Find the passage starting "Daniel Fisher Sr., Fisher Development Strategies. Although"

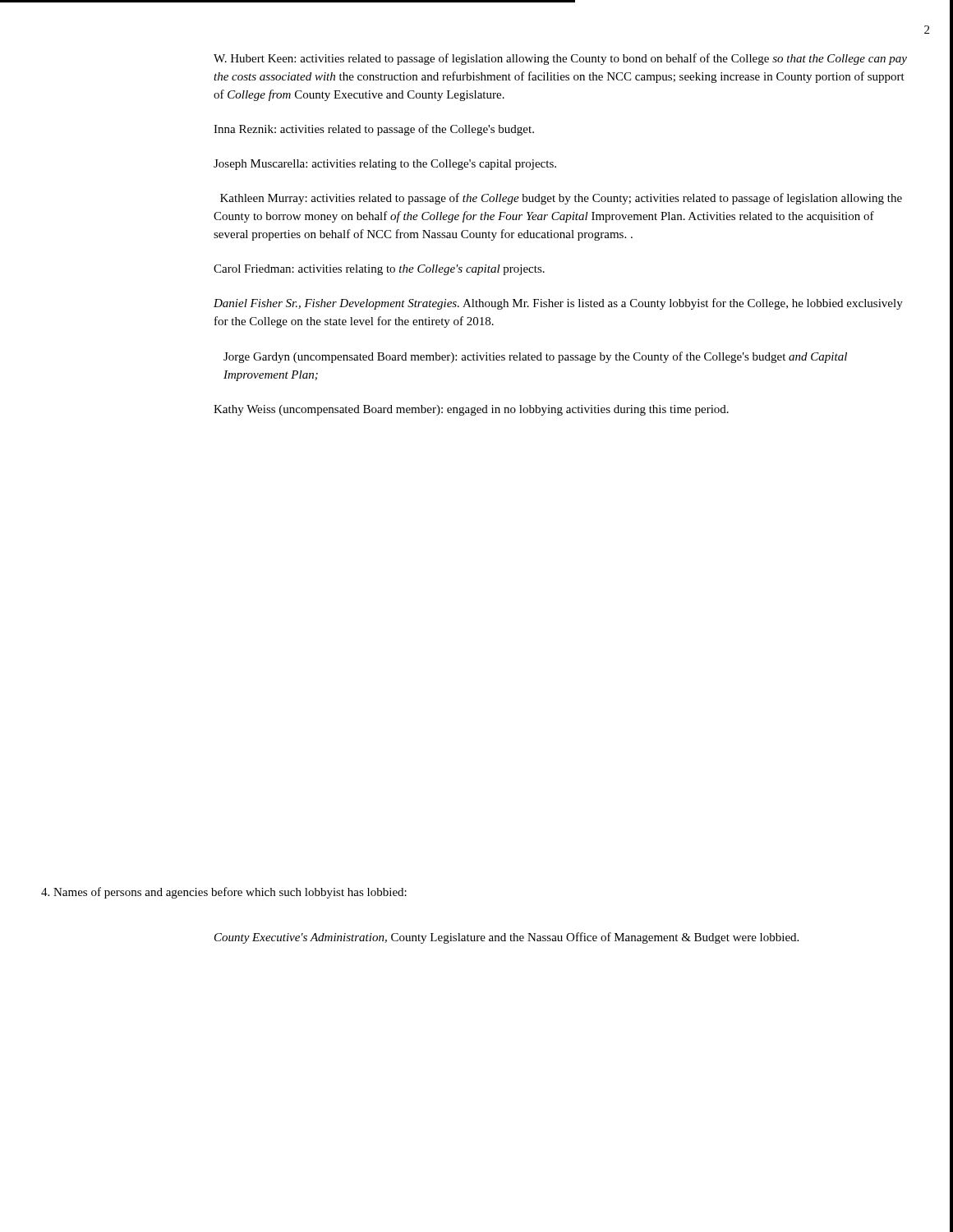click(558, 312)
